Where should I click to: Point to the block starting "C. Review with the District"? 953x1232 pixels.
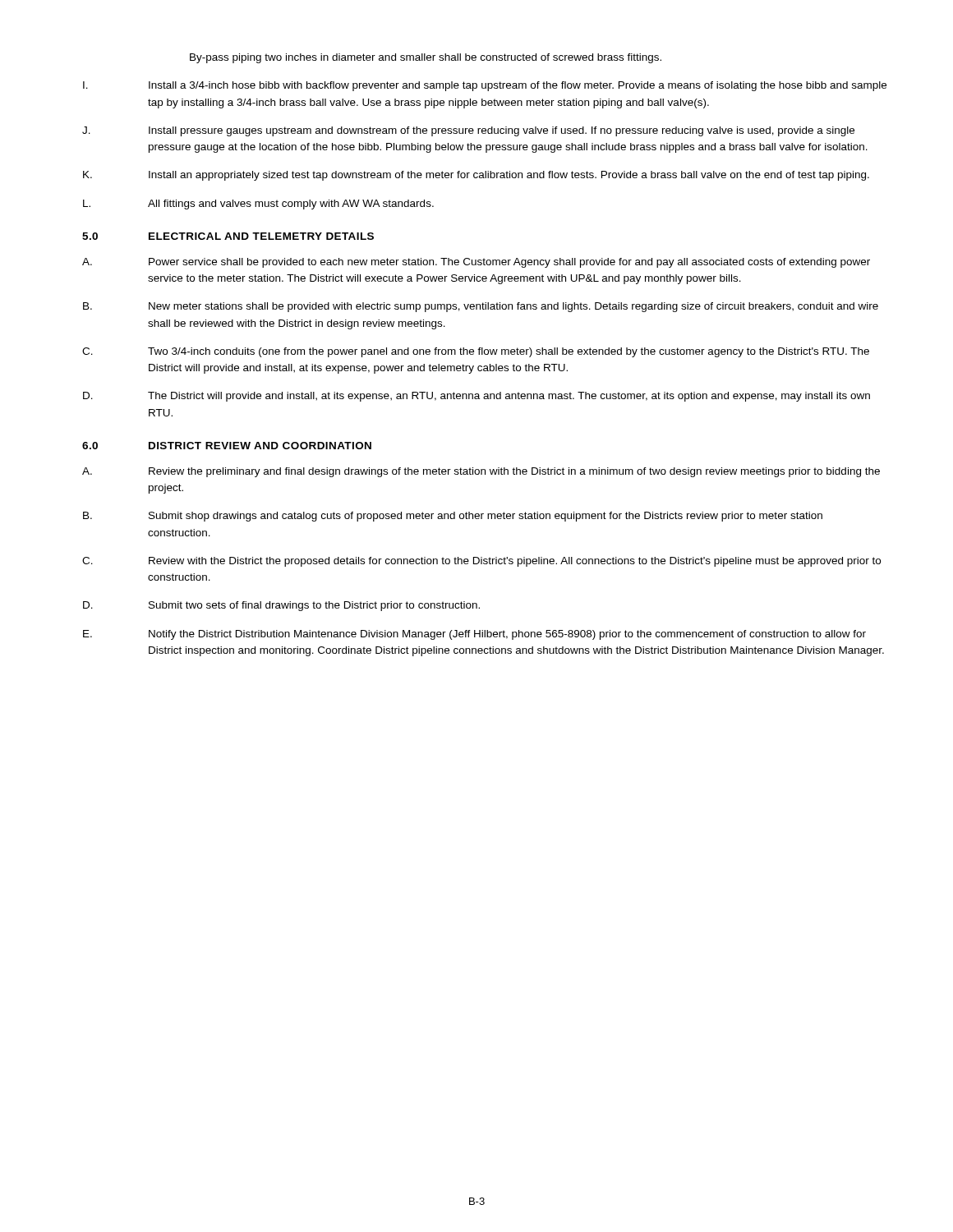tap(485, 569)
